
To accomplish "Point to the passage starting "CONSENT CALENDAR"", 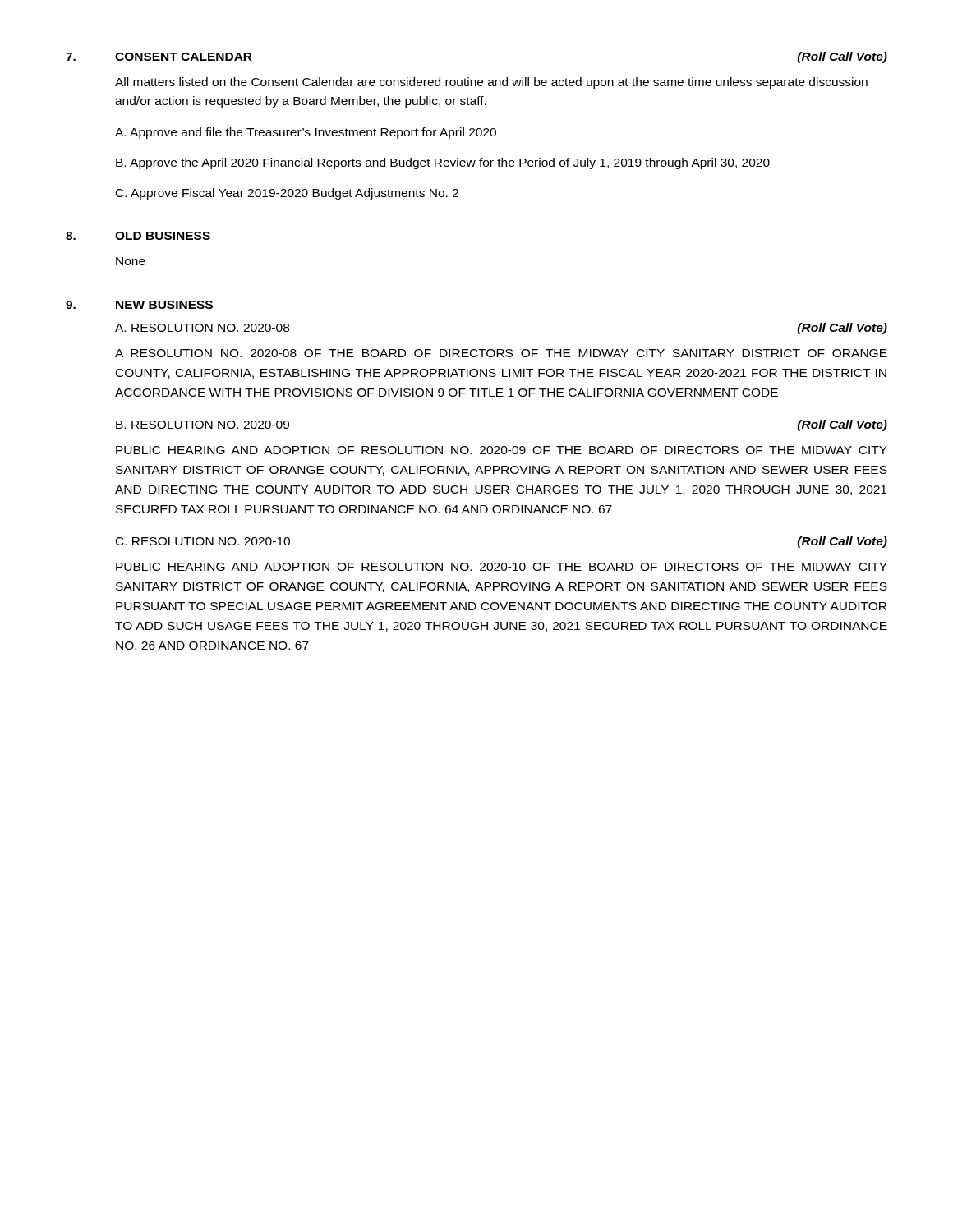I will coord(184,56).
